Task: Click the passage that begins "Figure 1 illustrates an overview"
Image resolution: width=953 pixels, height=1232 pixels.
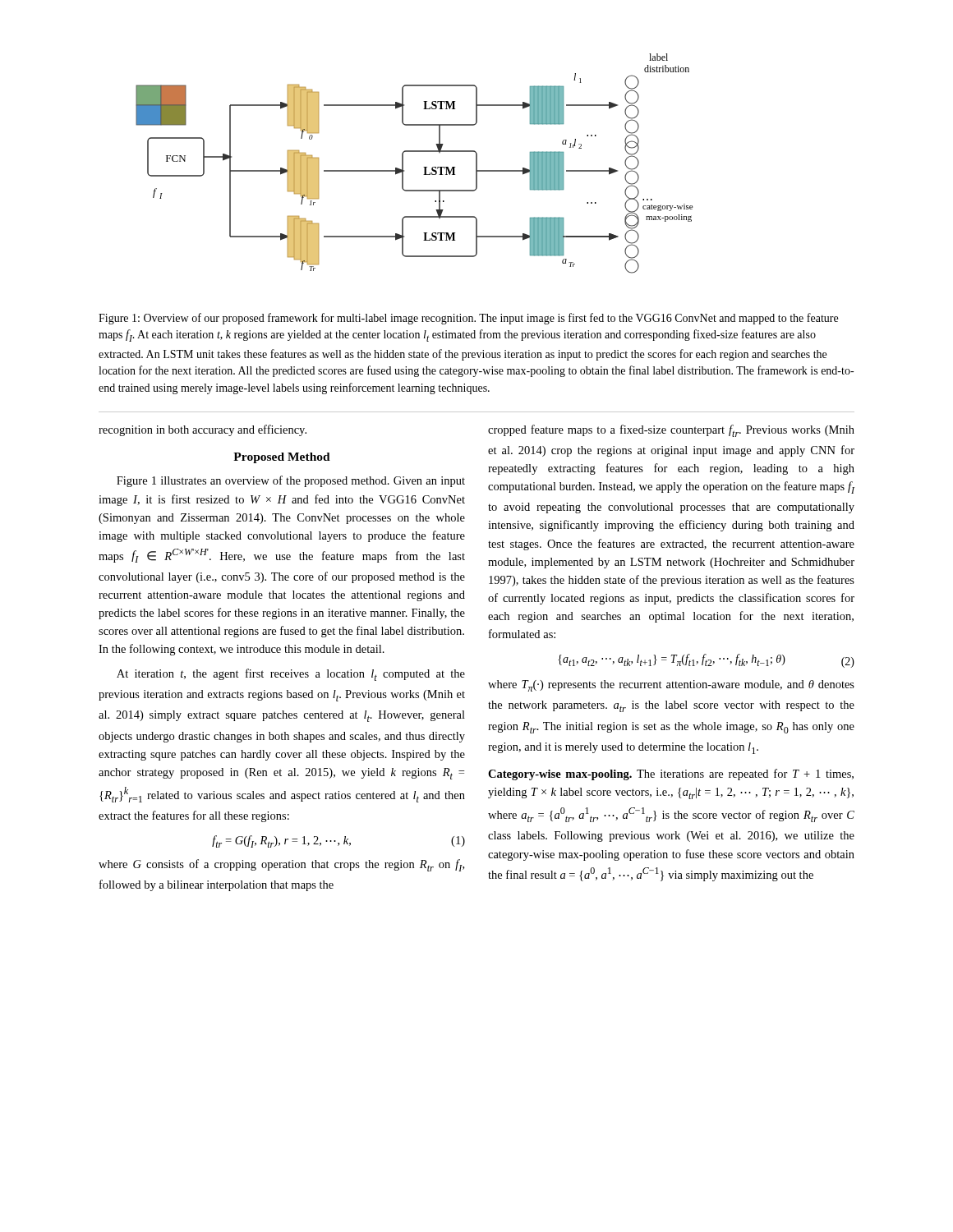Action: (282, 648)
